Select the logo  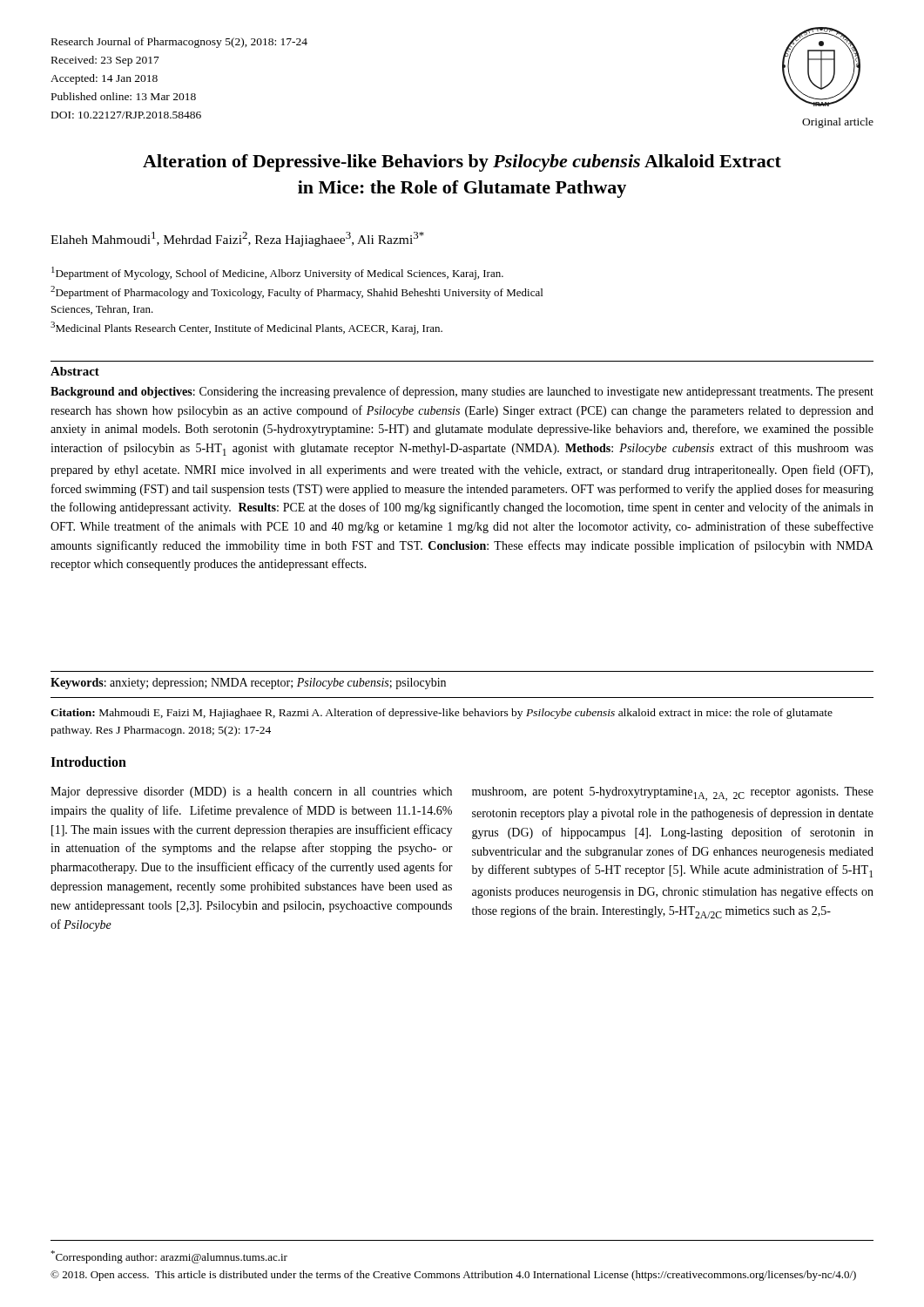click(821, 70)
